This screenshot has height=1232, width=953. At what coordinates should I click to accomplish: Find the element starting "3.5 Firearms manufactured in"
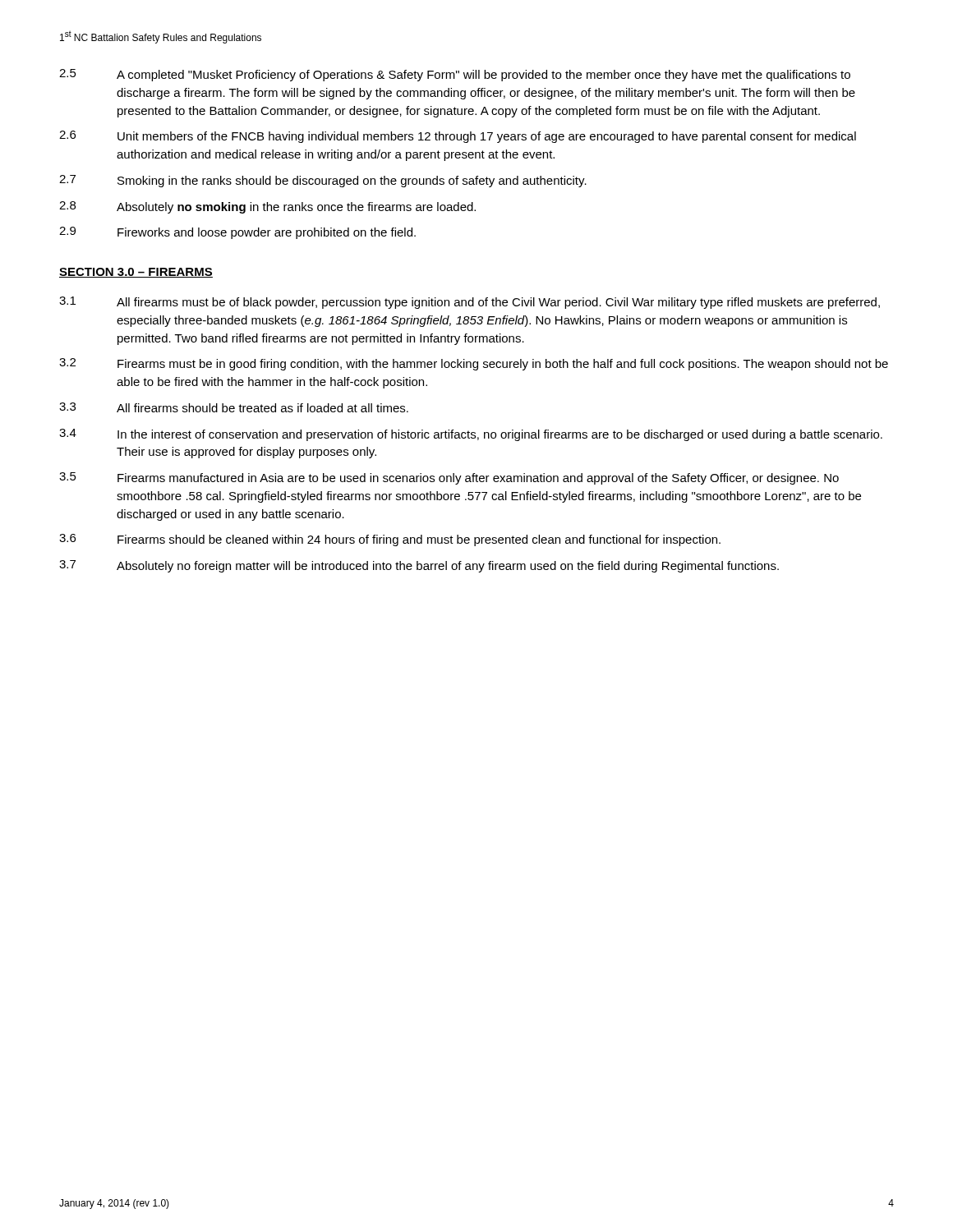pyautogui.click(x=476, y=496)
